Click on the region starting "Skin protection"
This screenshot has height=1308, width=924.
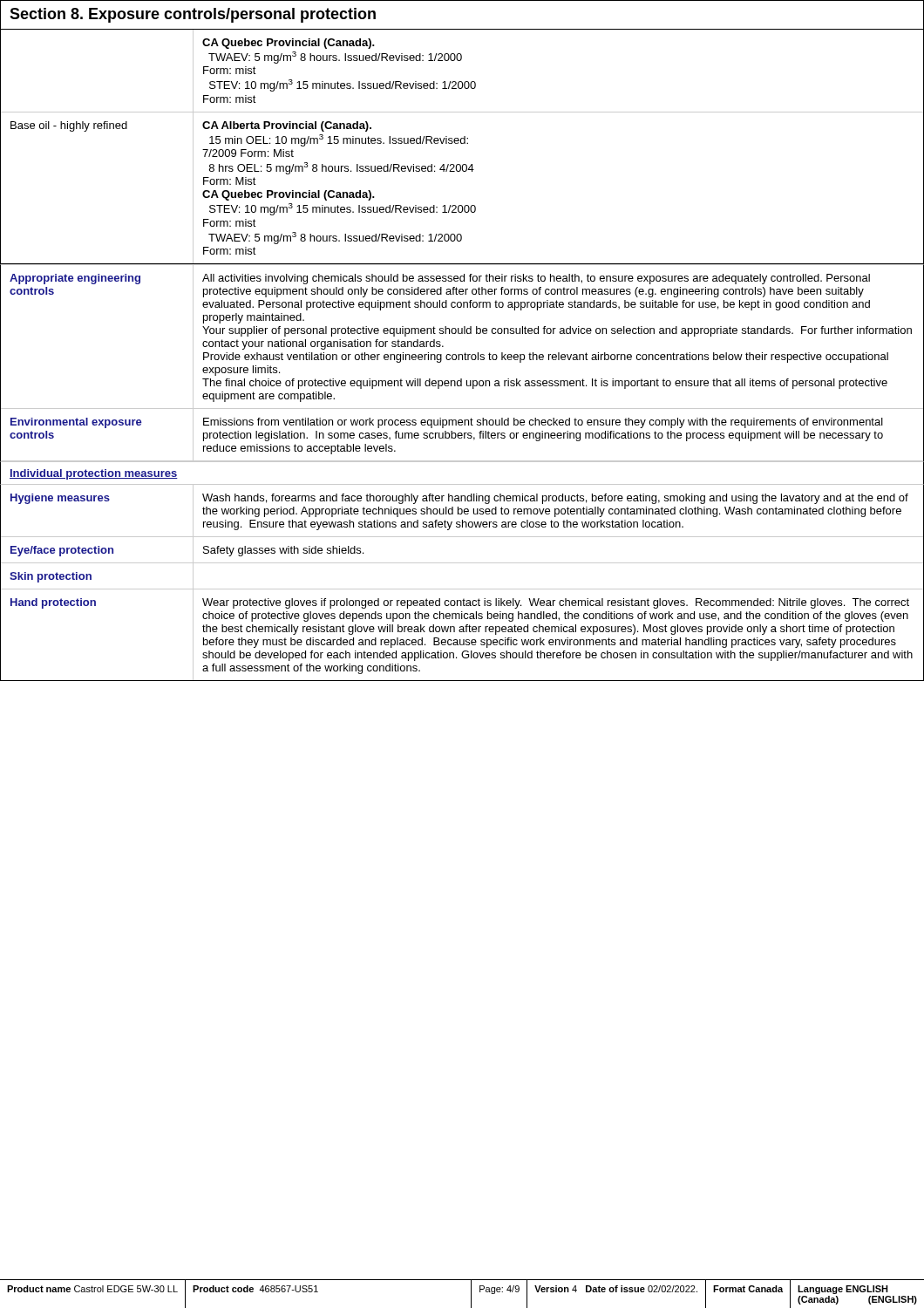(x=51, y=576)
